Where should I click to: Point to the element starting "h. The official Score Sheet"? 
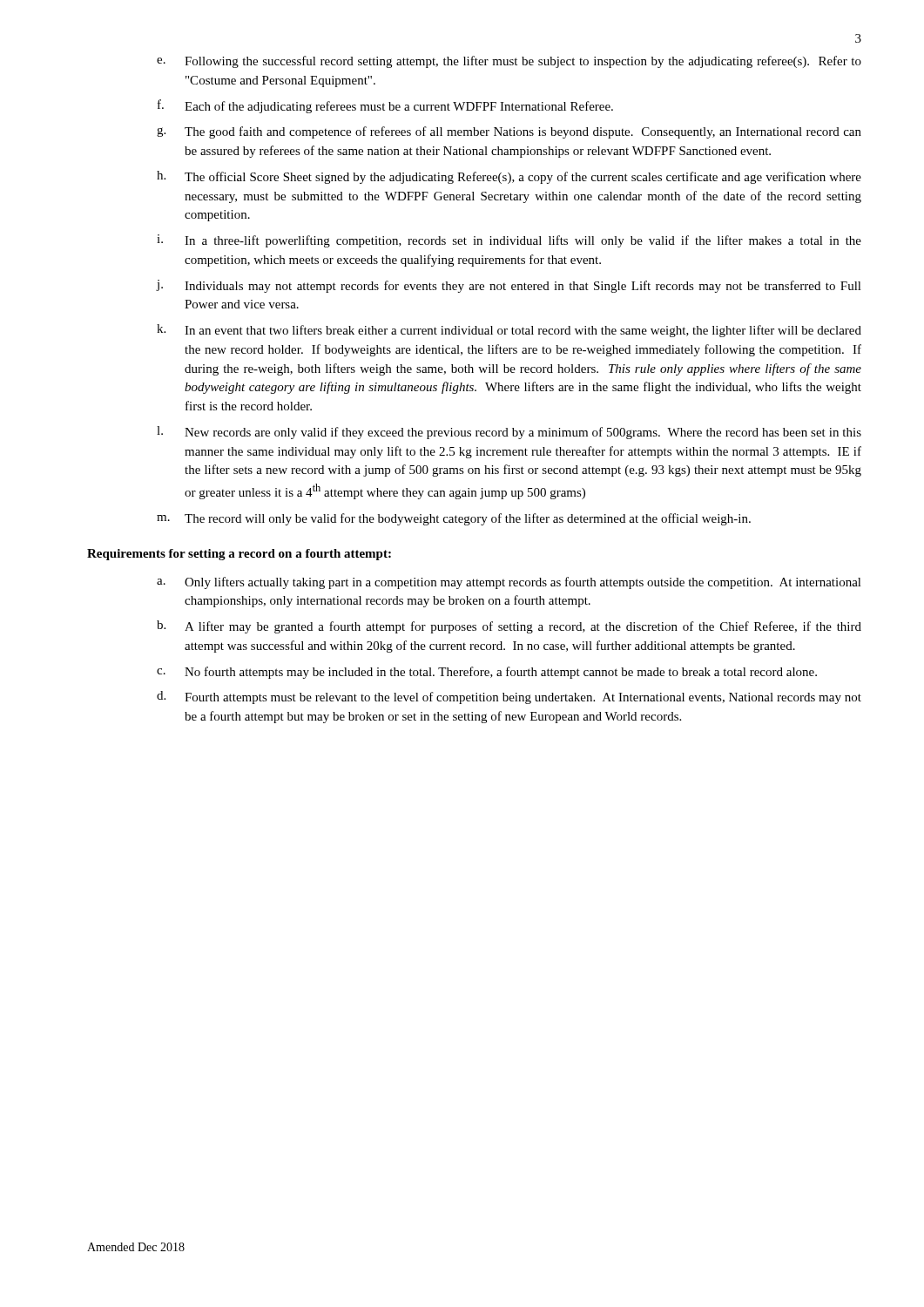click(x=509, y=196)
